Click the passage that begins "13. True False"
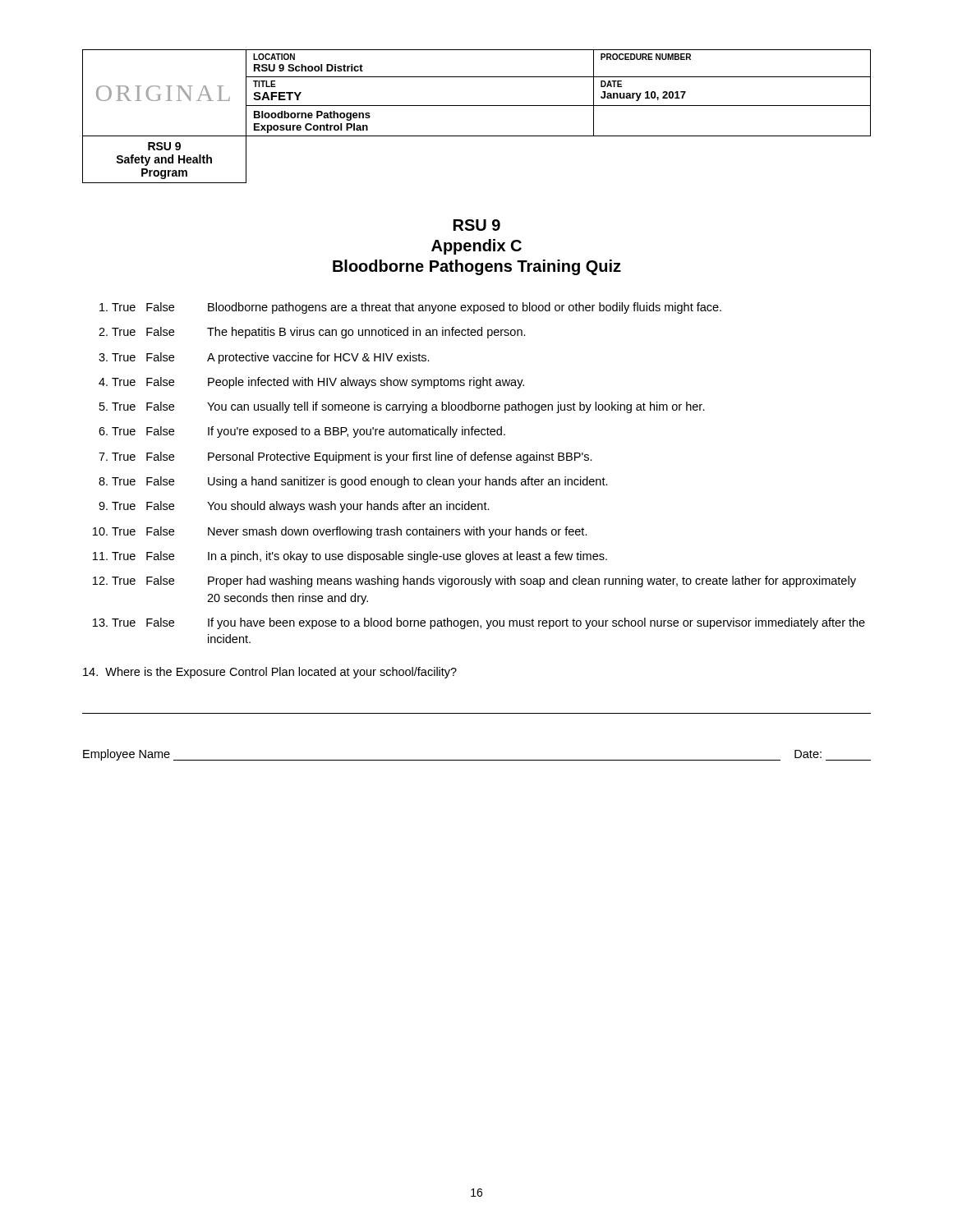The width and height of the screenshot is (953, 1232). pyautogui.click(x=476, y=631)
